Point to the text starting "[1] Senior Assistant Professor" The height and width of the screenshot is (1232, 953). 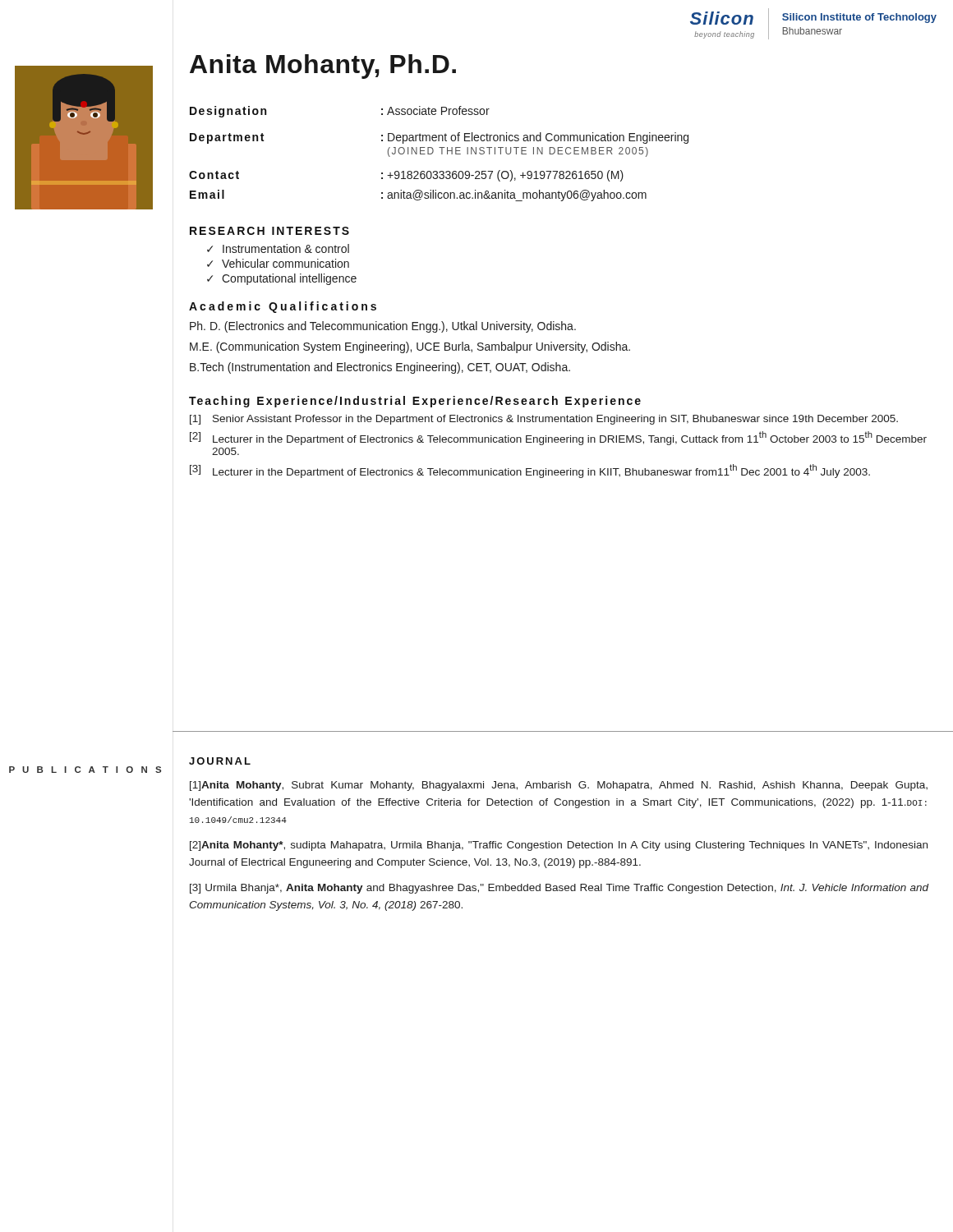544,419
